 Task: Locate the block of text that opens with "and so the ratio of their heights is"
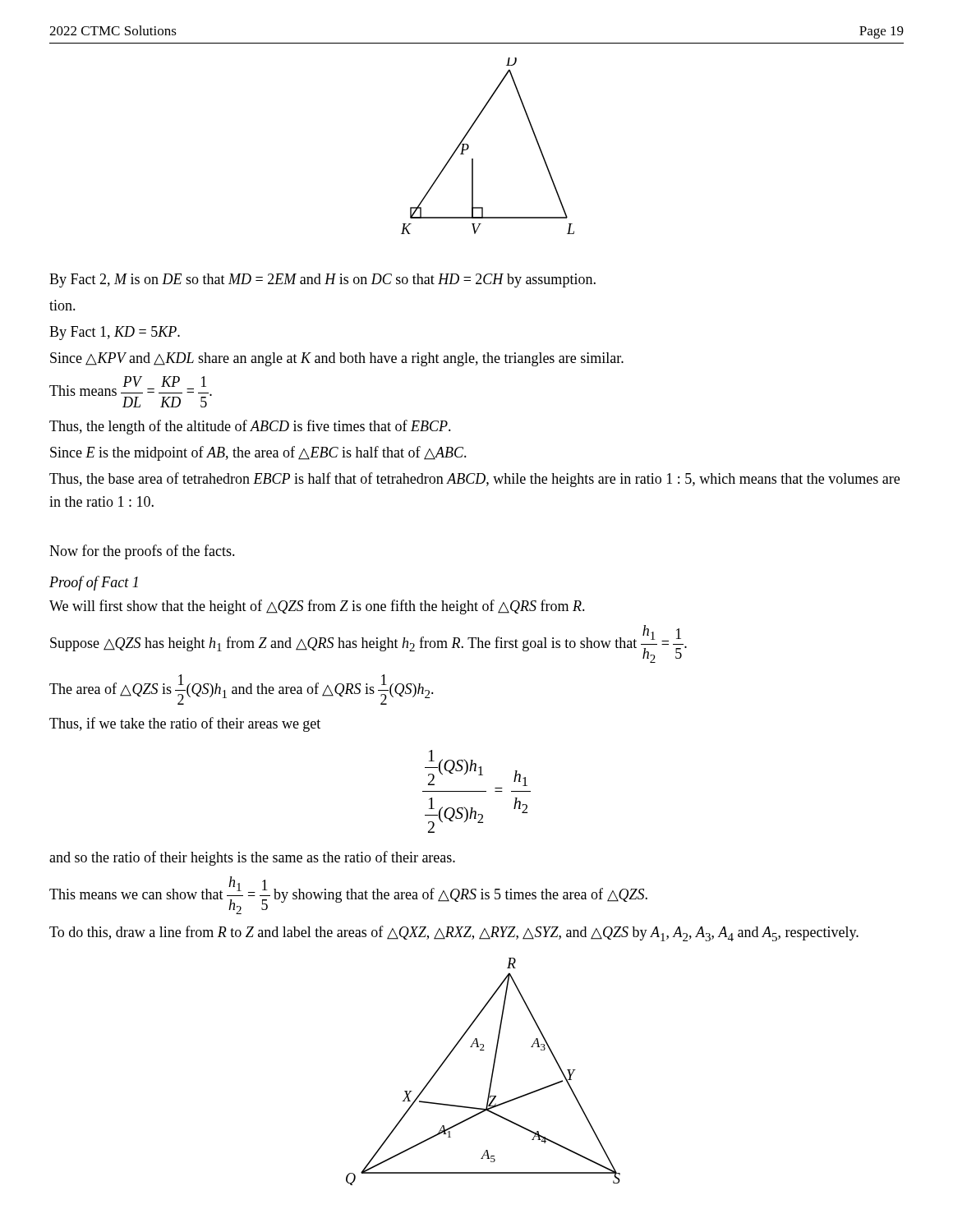click(252, 858)
